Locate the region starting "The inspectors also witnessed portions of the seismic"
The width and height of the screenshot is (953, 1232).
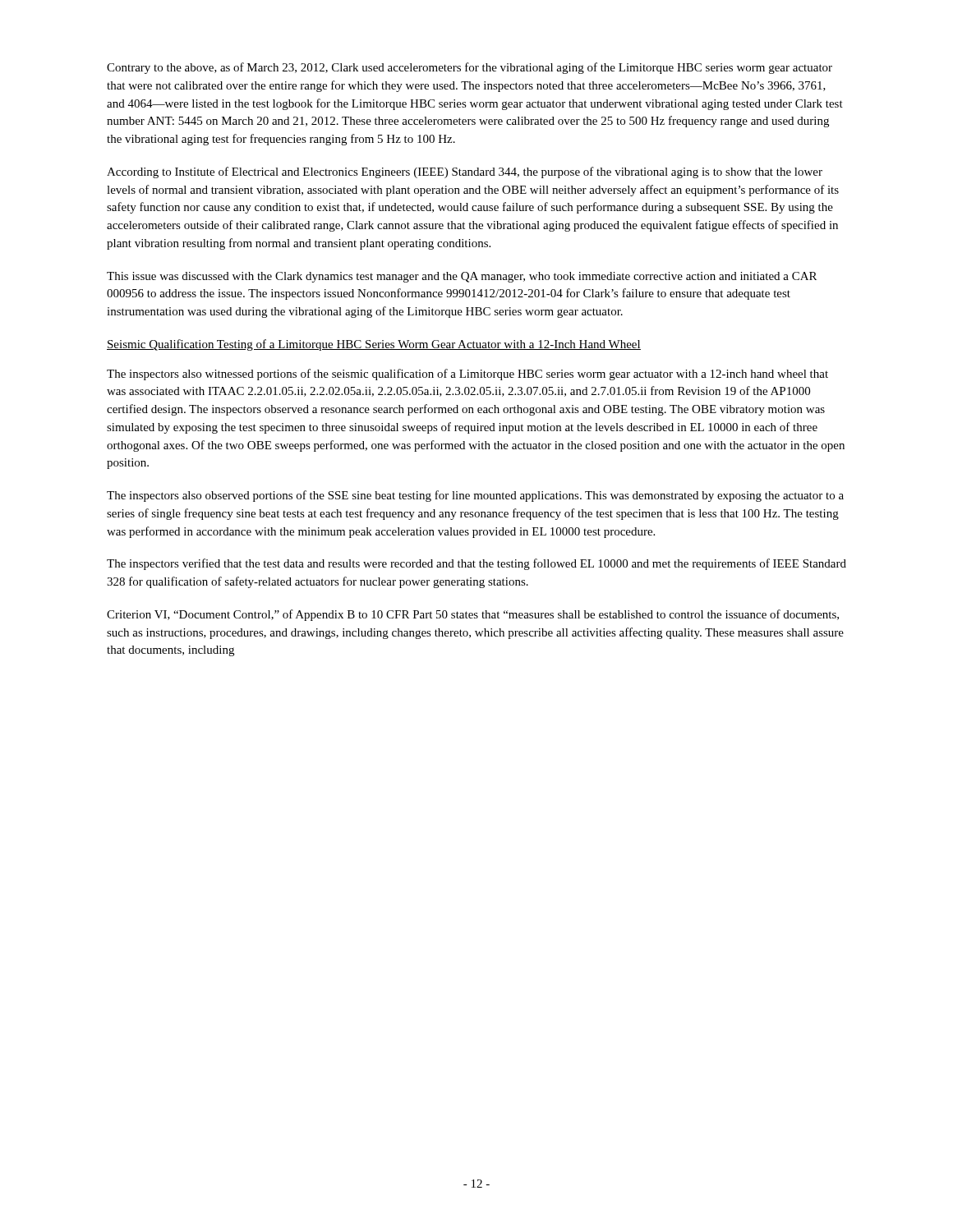[x=476, y=418]
